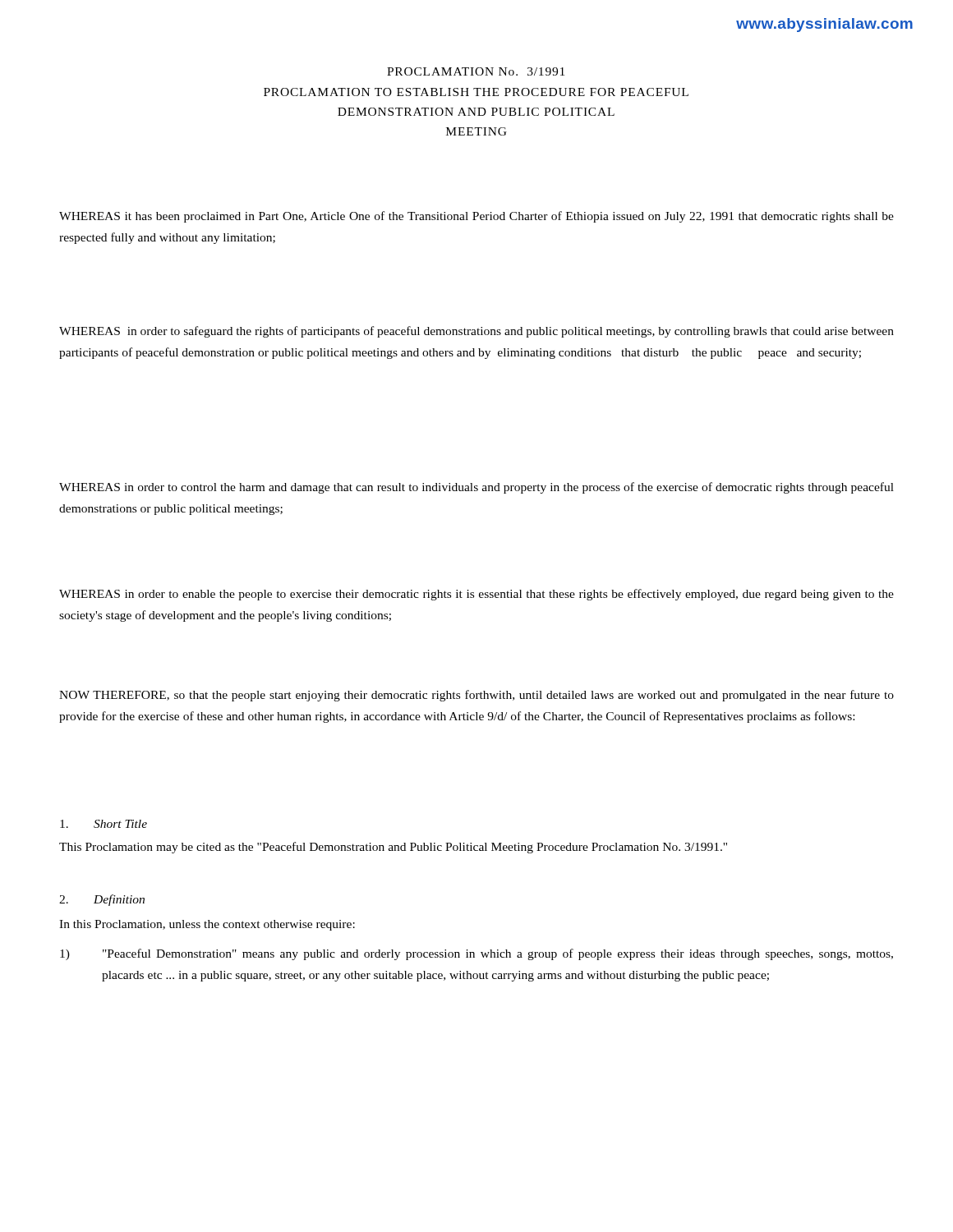953x1232 pixels.
Task: Select the element starting "NOW THEREFORE, so that"
Action: click(476, 705)
